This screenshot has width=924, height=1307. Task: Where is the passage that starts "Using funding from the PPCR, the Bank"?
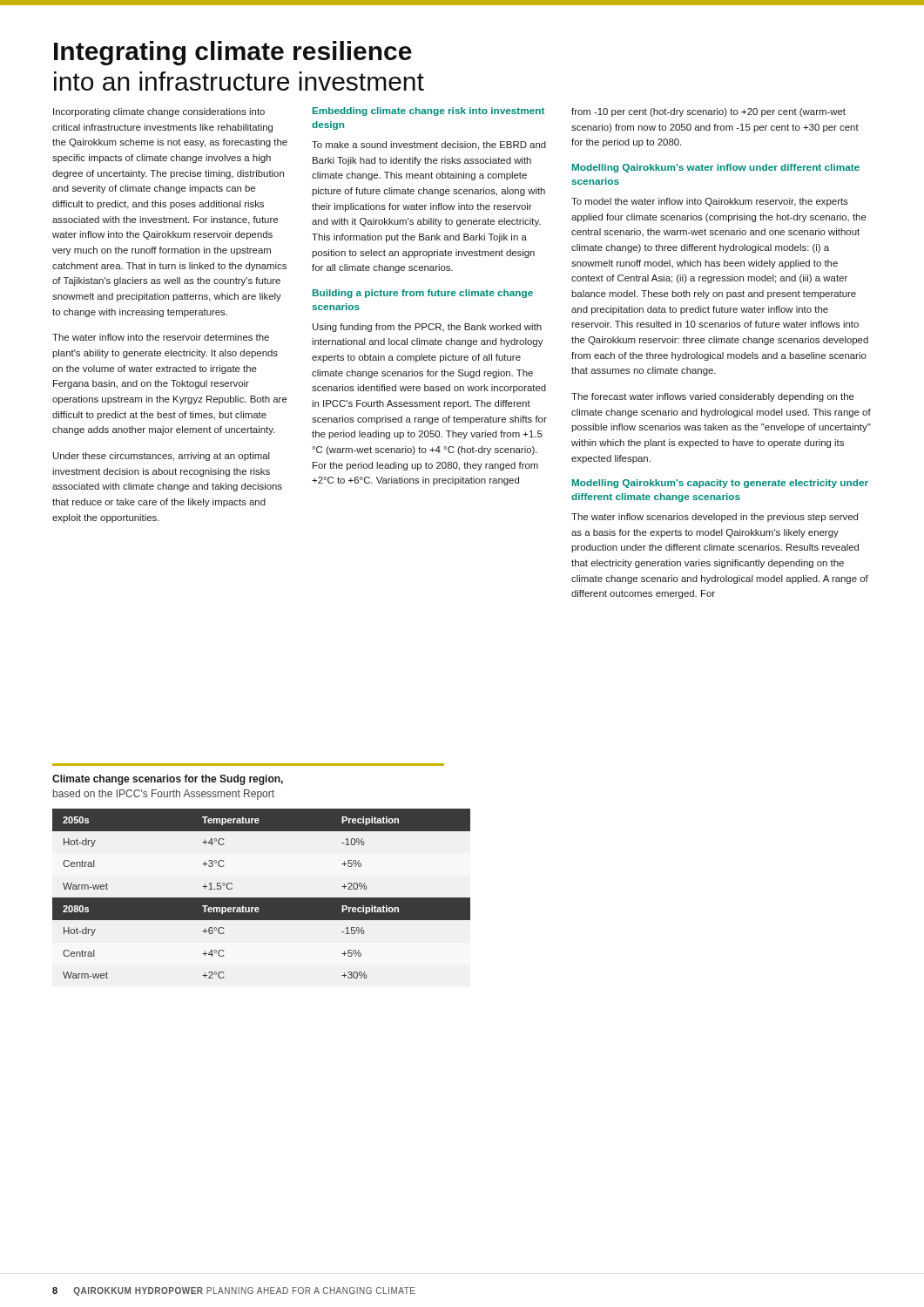(429, 403)
